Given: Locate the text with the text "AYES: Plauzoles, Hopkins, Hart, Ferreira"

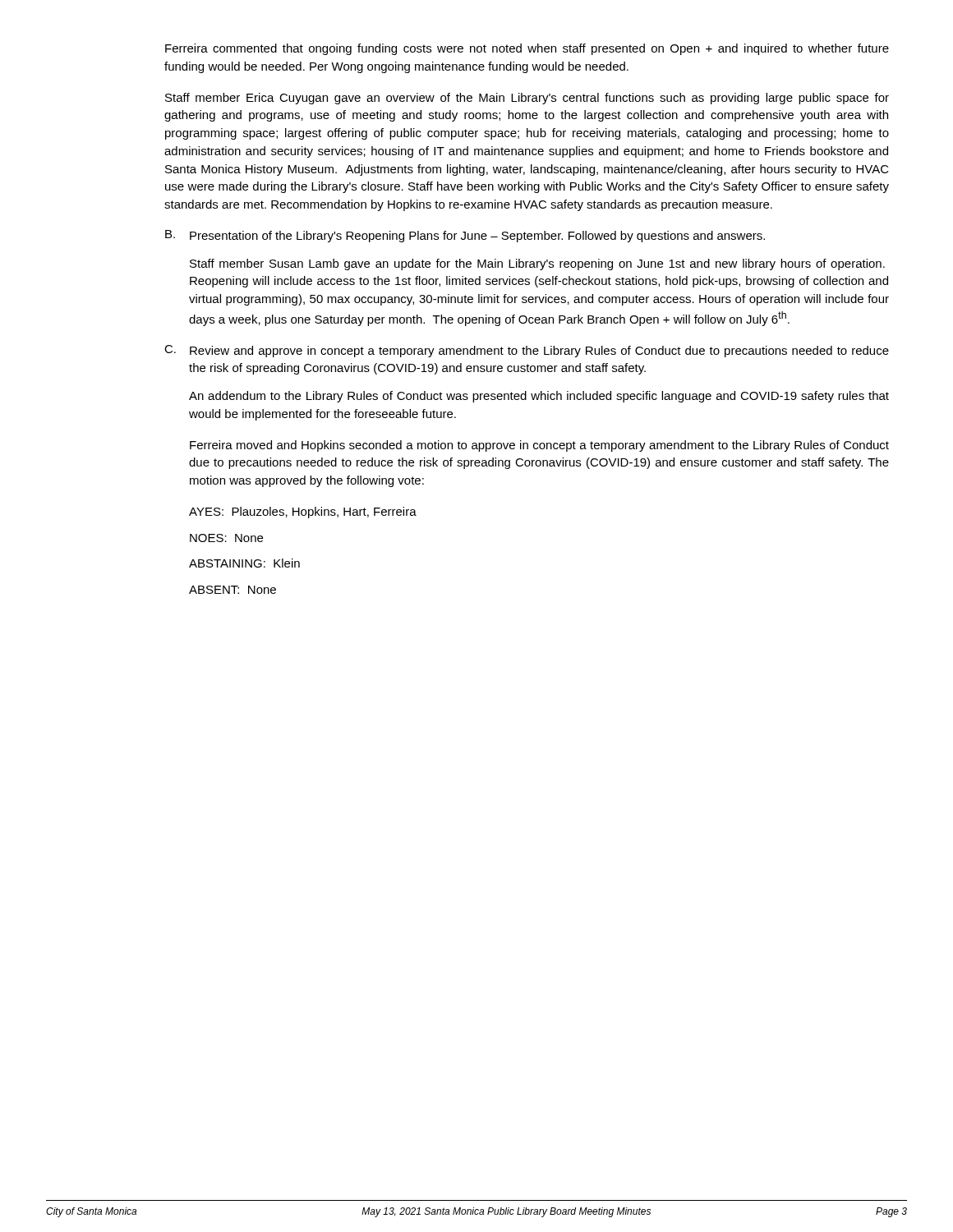Looking at the screenshot, I should pos(303,511).
